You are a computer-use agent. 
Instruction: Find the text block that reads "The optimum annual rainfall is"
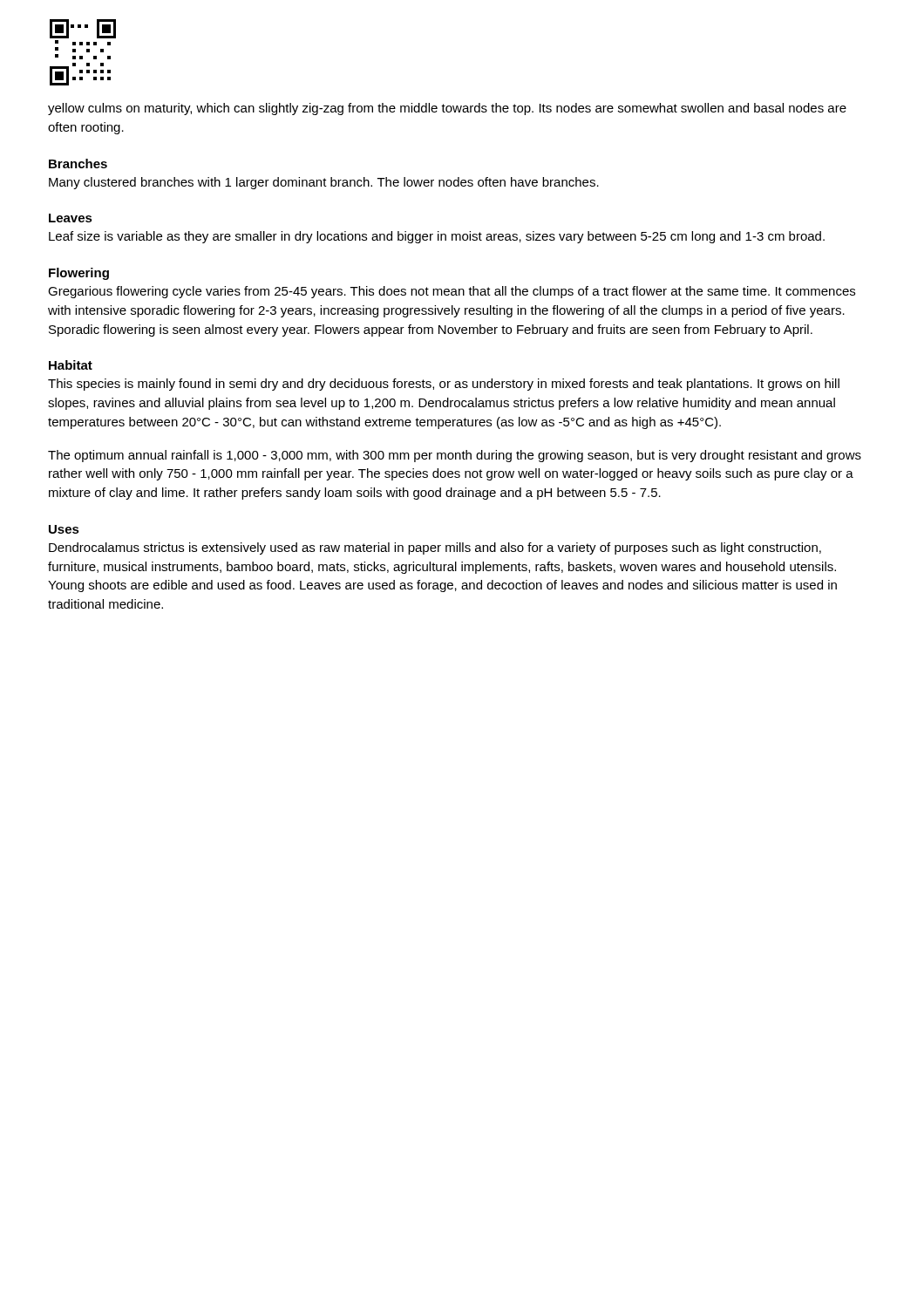click(x=455, y=473)
